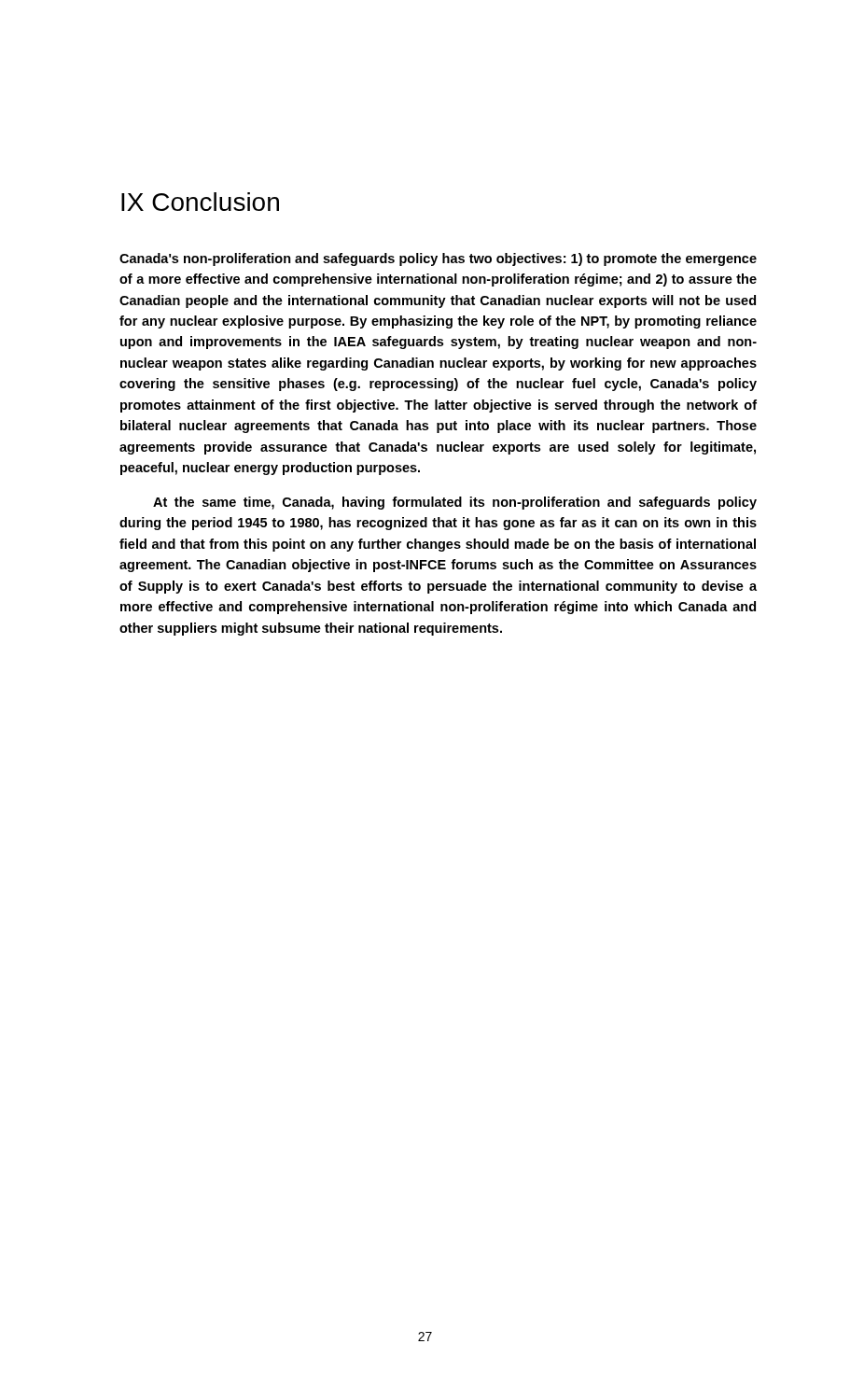Navigate to the text block starting "Canada's non-proliferation and safeguards"
This screenshot has height=1400, width=850.
click(438, 363)
